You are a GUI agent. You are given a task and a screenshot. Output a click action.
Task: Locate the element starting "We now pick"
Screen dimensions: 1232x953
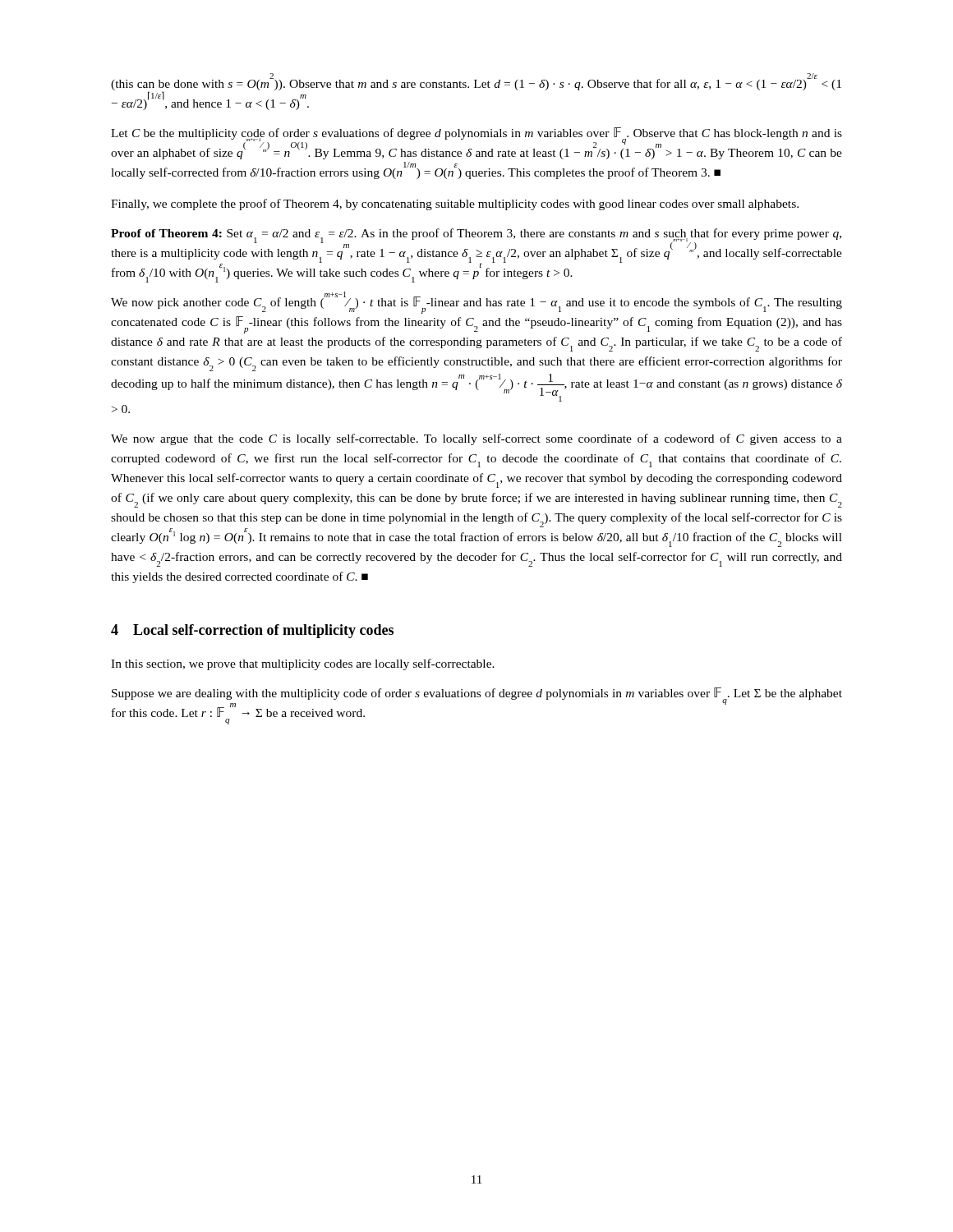click(x=476, y=355)
